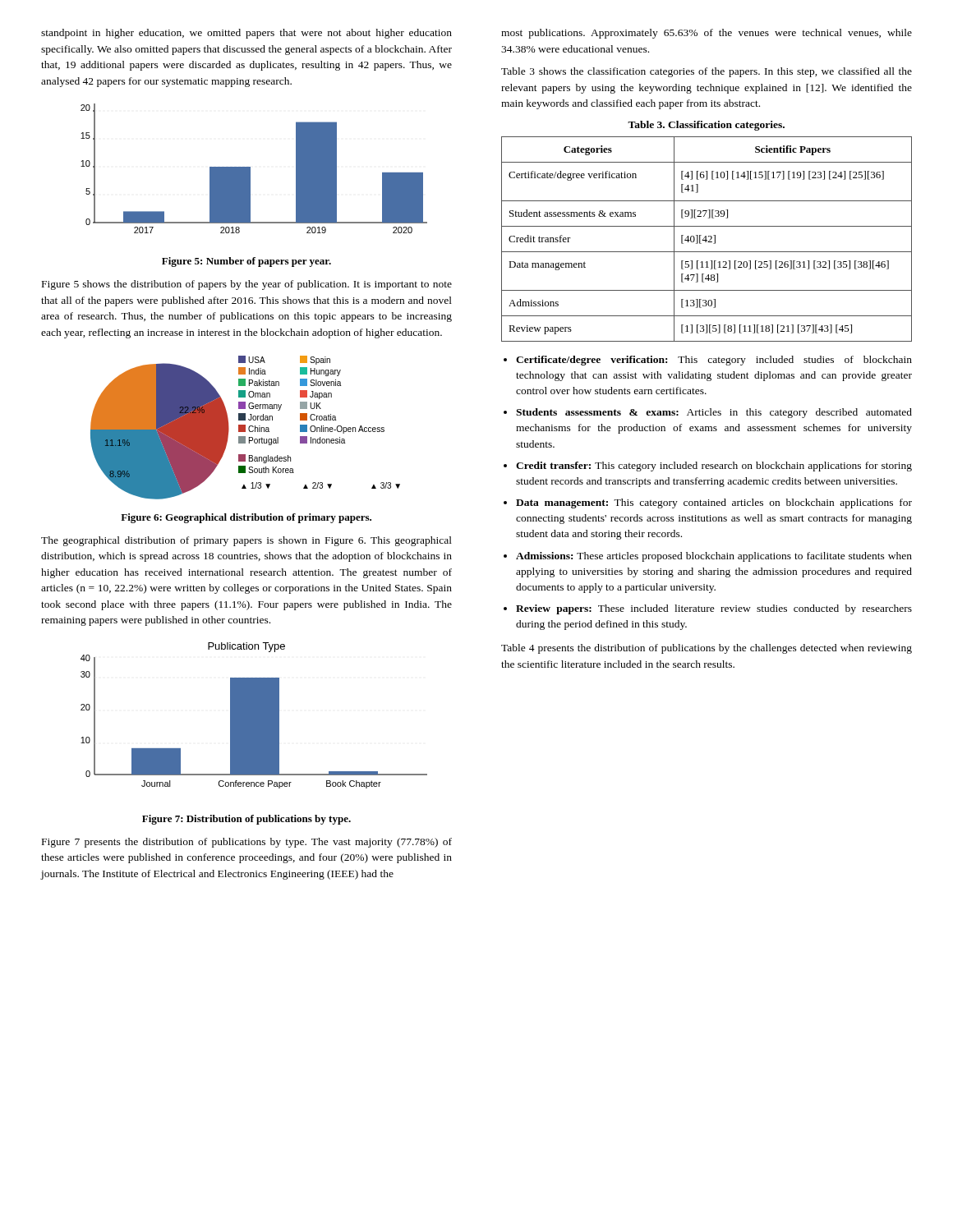The width and height of the screenshot is (953, 1232).
Task: Click on the table containing "Credit transfer"
Action: click(707, 239)
